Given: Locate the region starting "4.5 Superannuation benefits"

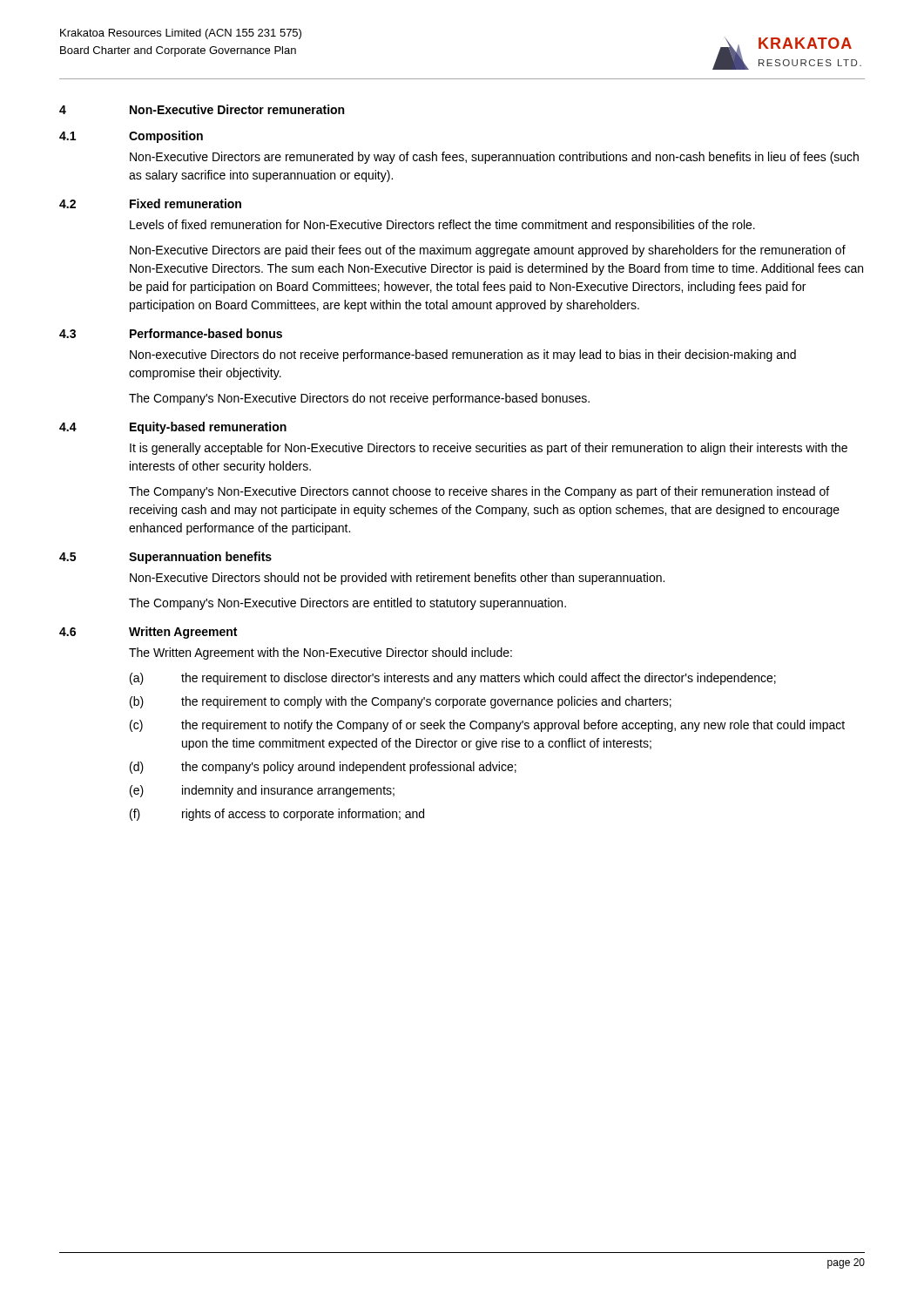Looking at the screenshot, I should pyautogui.click(x=166, y=557).
